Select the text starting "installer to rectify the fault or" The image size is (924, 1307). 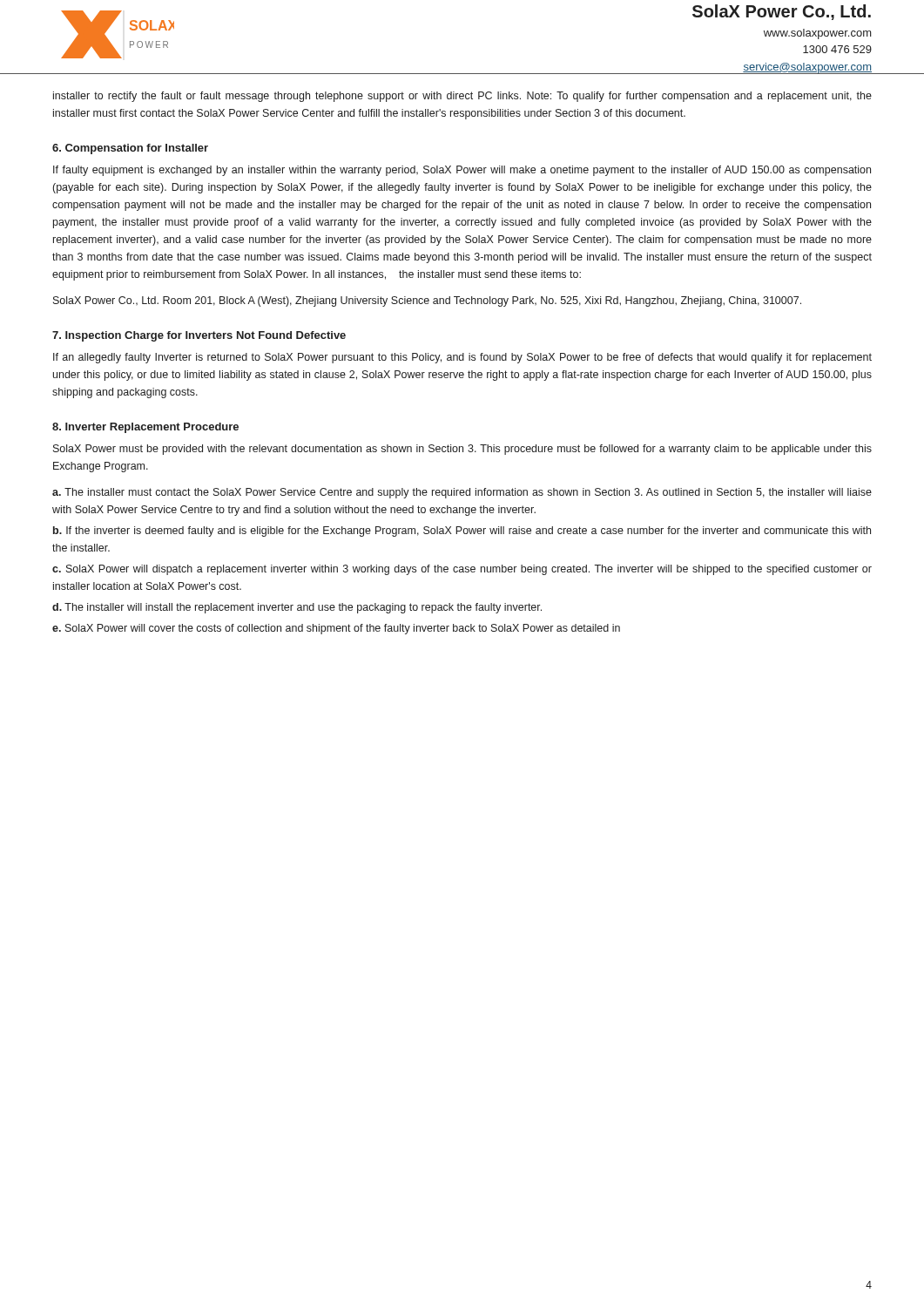coord(462,105)
